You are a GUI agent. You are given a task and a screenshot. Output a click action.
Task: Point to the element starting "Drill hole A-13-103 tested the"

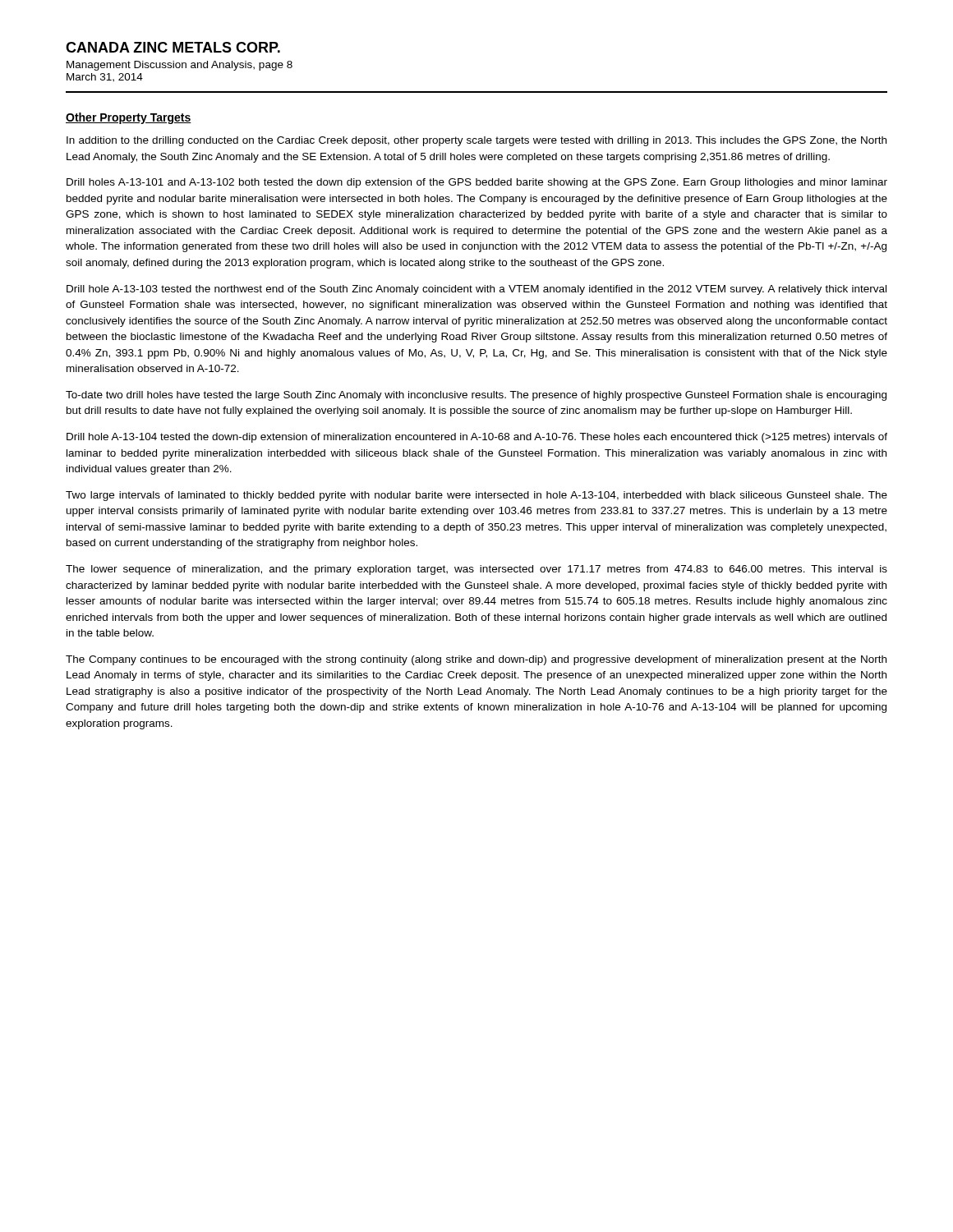click(x=476, y=328)
